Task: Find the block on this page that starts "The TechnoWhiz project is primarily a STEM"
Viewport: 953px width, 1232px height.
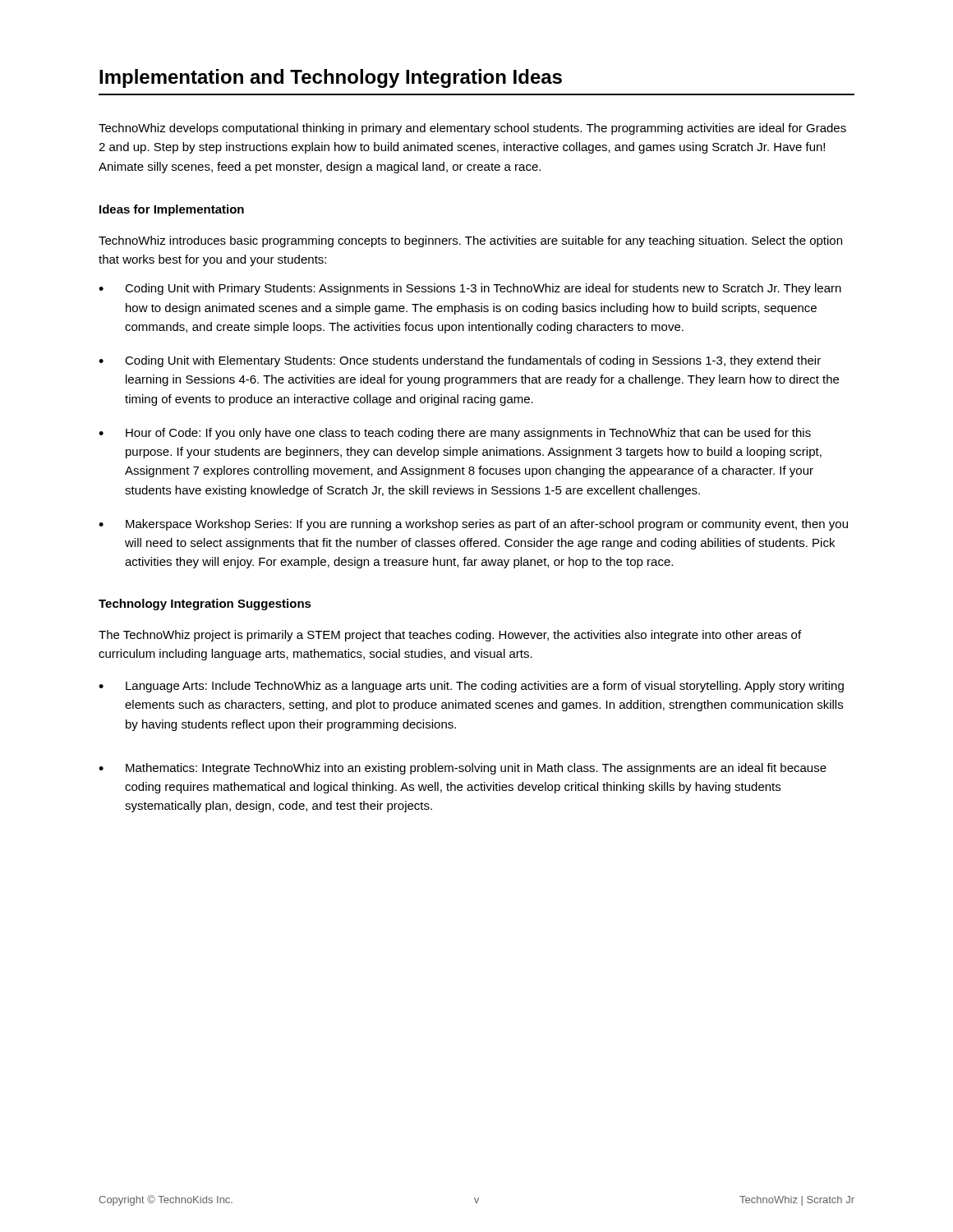Action: click(476, 644)
